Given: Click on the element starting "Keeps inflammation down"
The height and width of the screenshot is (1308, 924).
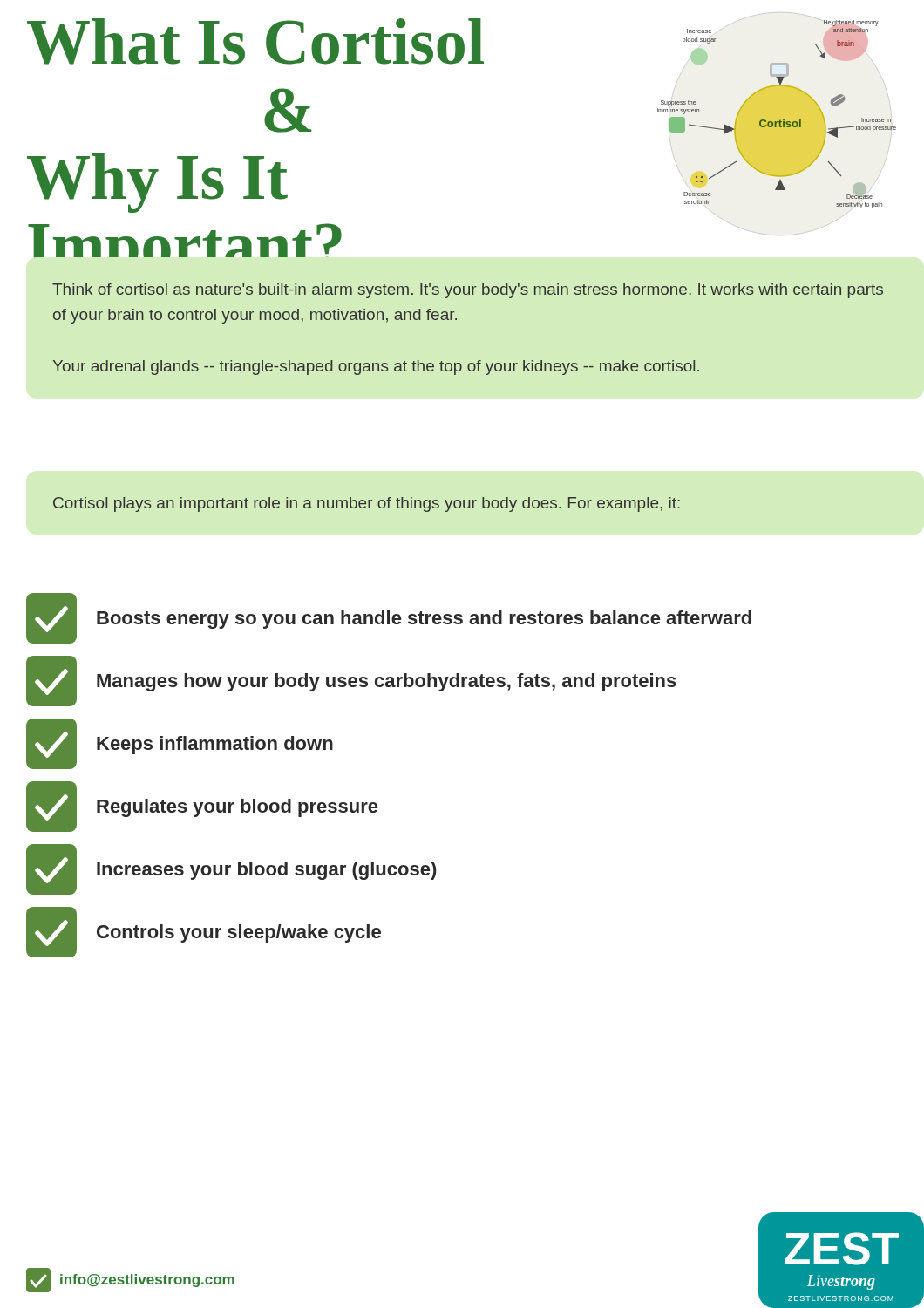Looking at the screenshot, I should (x=180, y=744).
